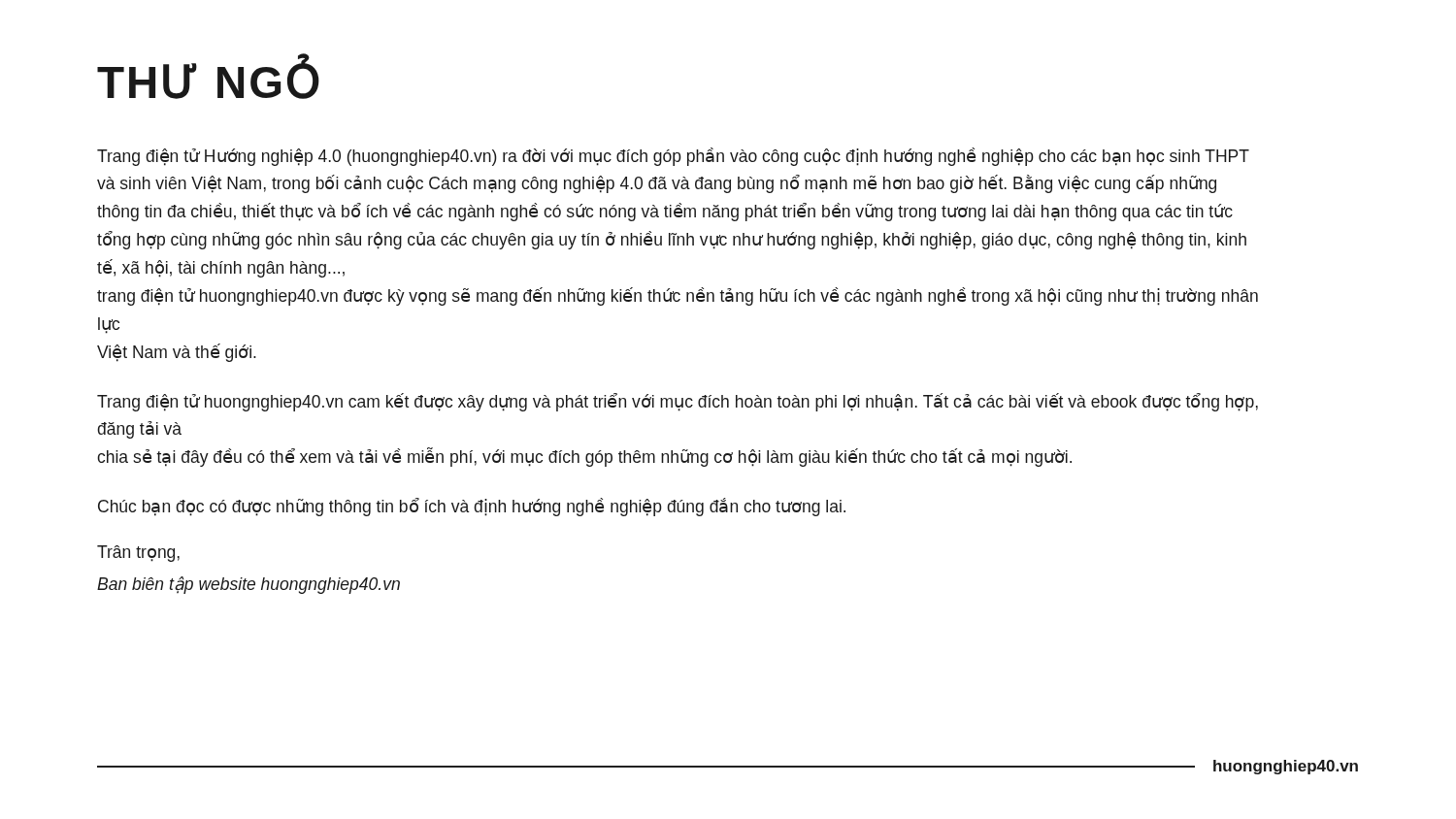Find the region starting "Chúc bạn đọc có"
1456x819 pixels.
click(472, 507)
